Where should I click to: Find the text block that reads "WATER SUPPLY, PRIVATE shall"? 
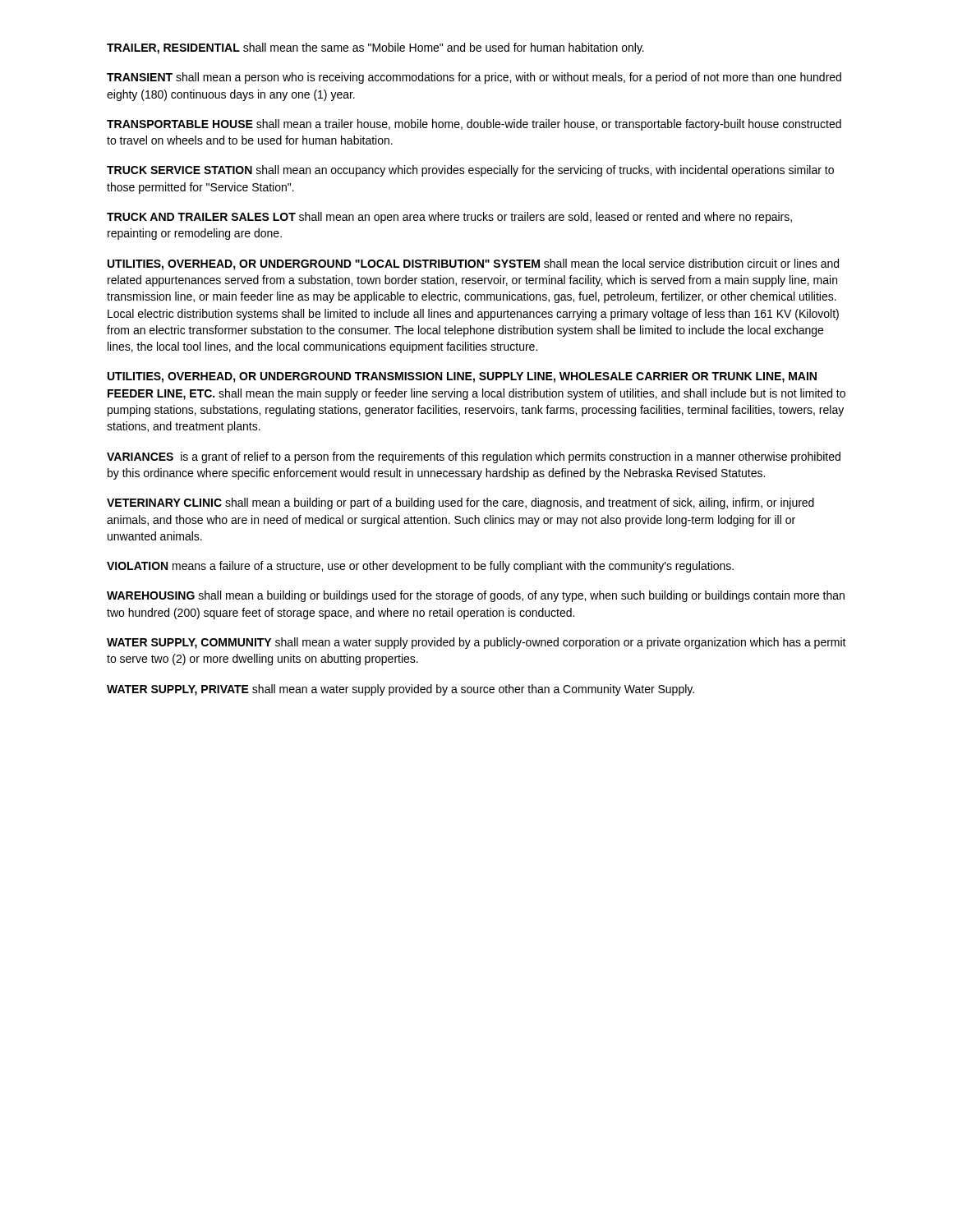pyautogui.click(x=476, y=689)
